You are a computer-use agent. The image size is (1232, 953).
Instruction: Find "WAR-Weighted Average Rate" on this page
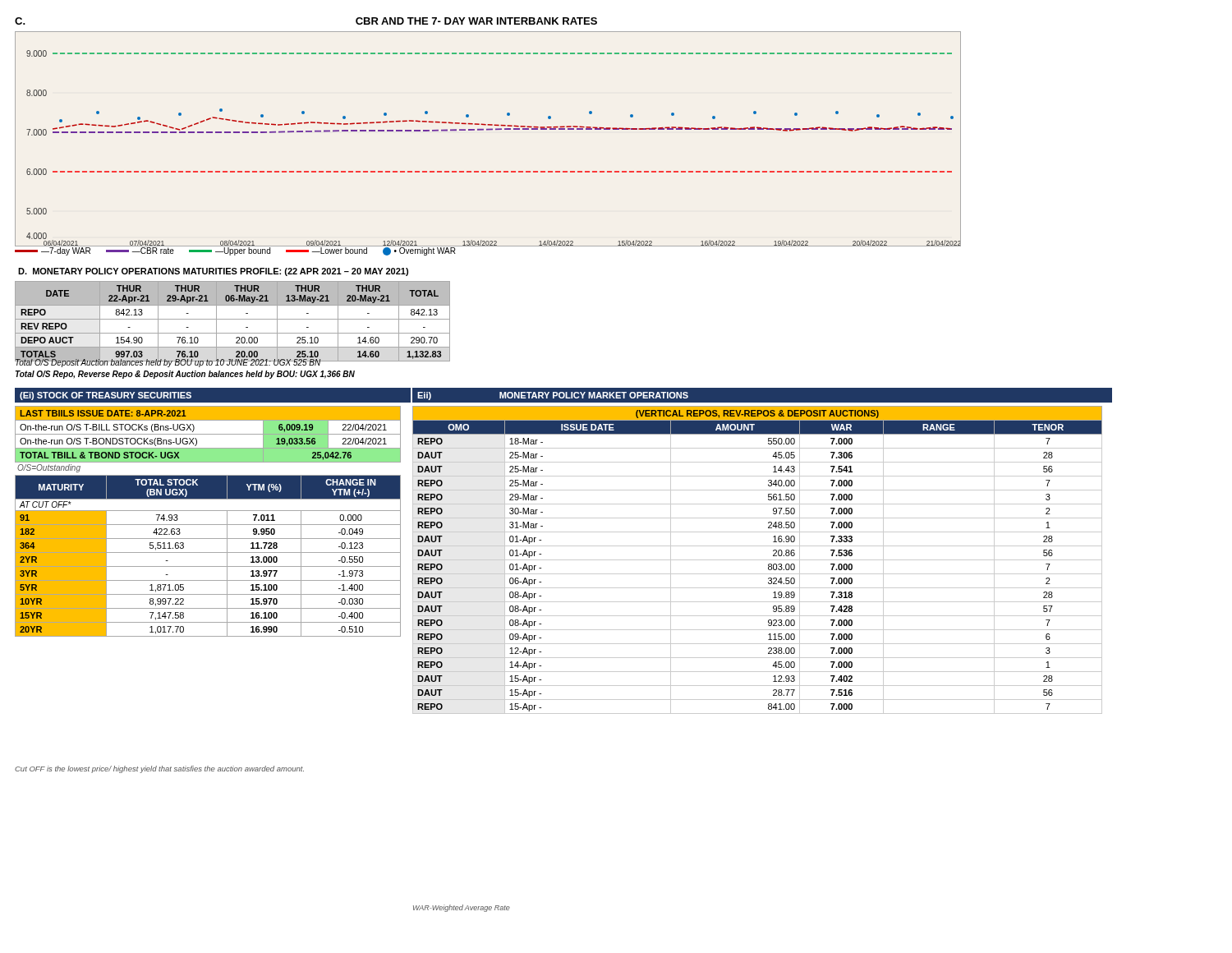click(x=461, y=908)
